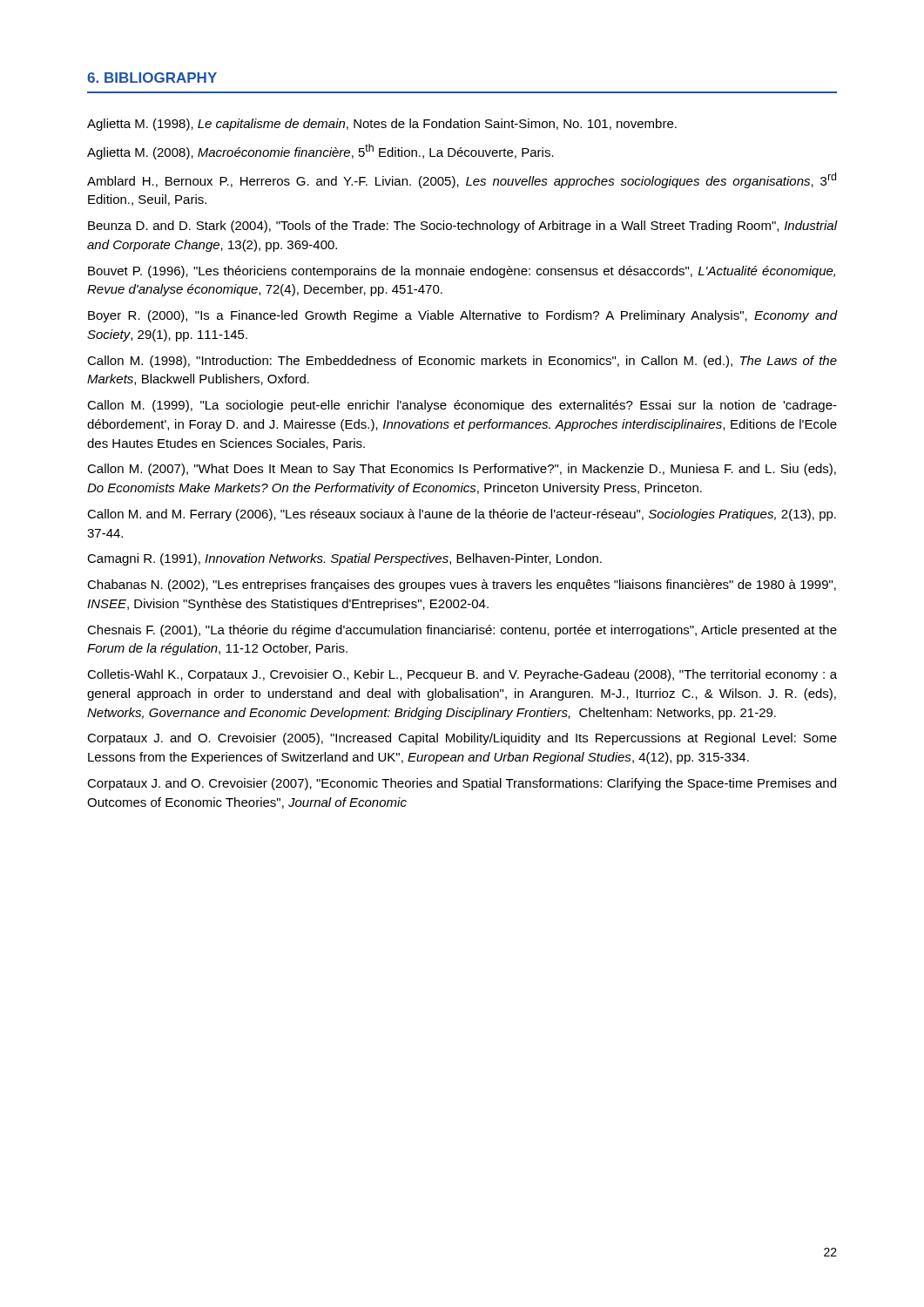Find a section header
This screenshot has height=1307, width=924.
coord(152,78)
